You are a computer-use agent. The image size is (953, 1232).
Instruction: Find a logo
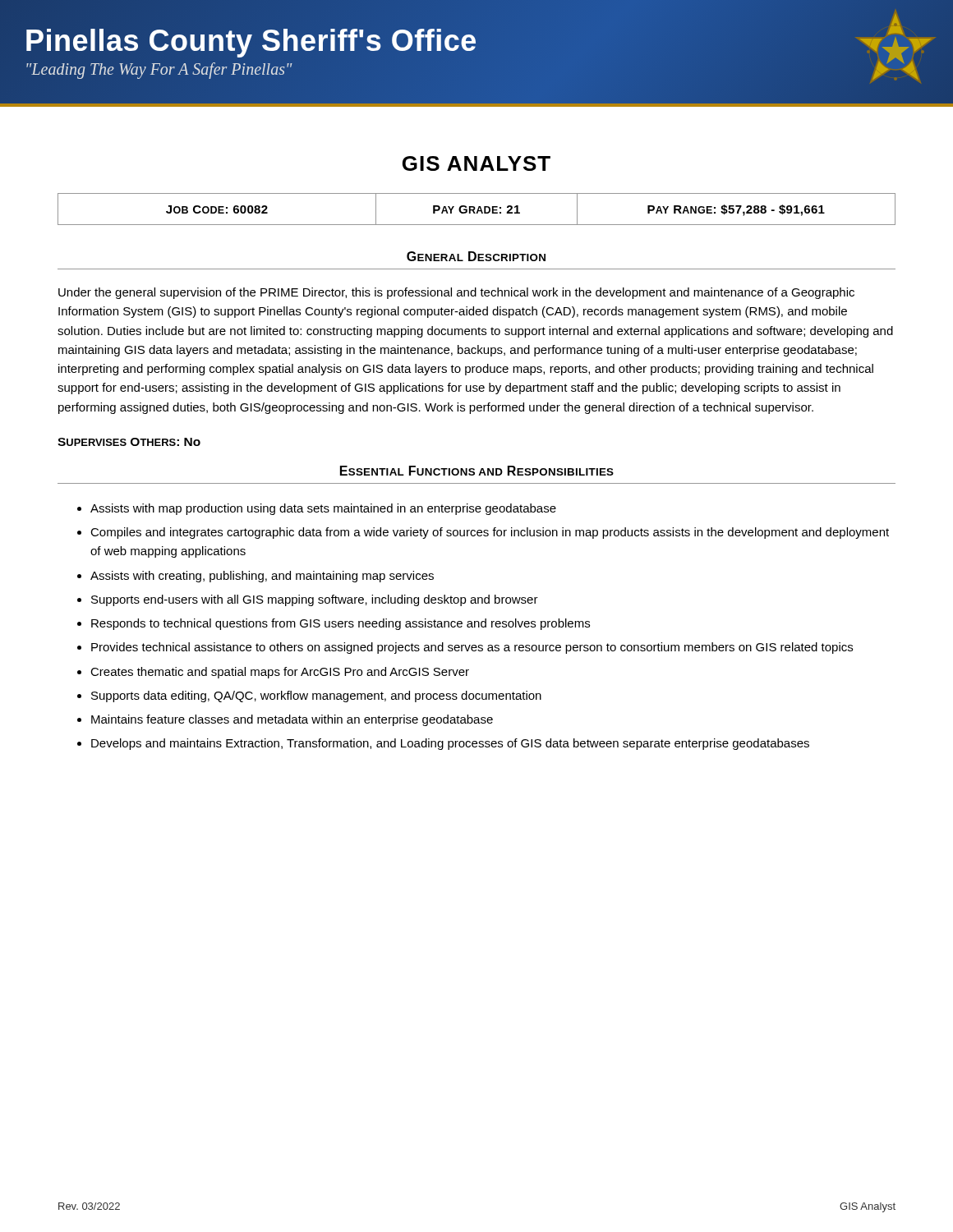(476, 53)
